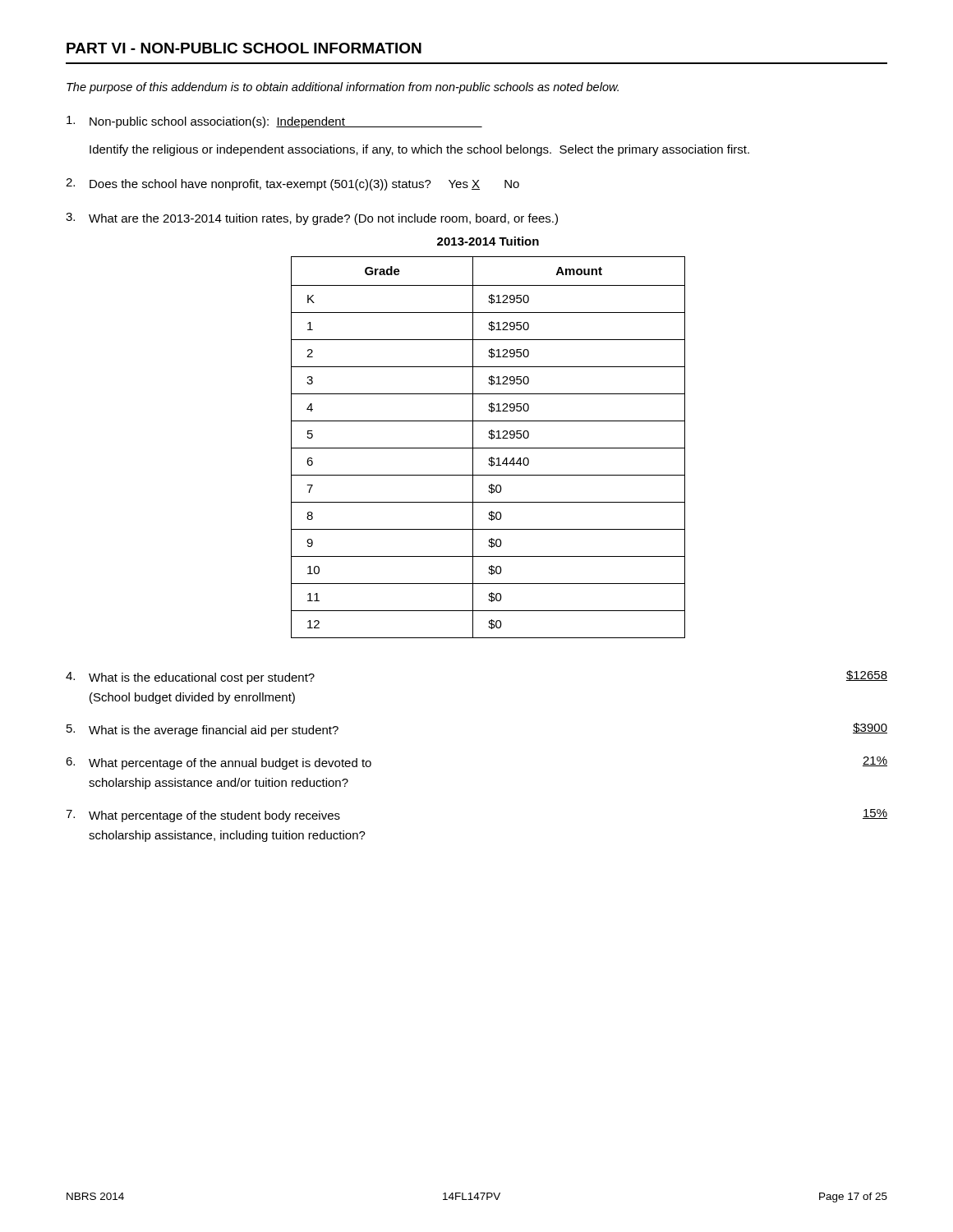This screenshot has height=1232, width=953.
Task: Locate the table with the text "$12950"
Action: [488, 447]
